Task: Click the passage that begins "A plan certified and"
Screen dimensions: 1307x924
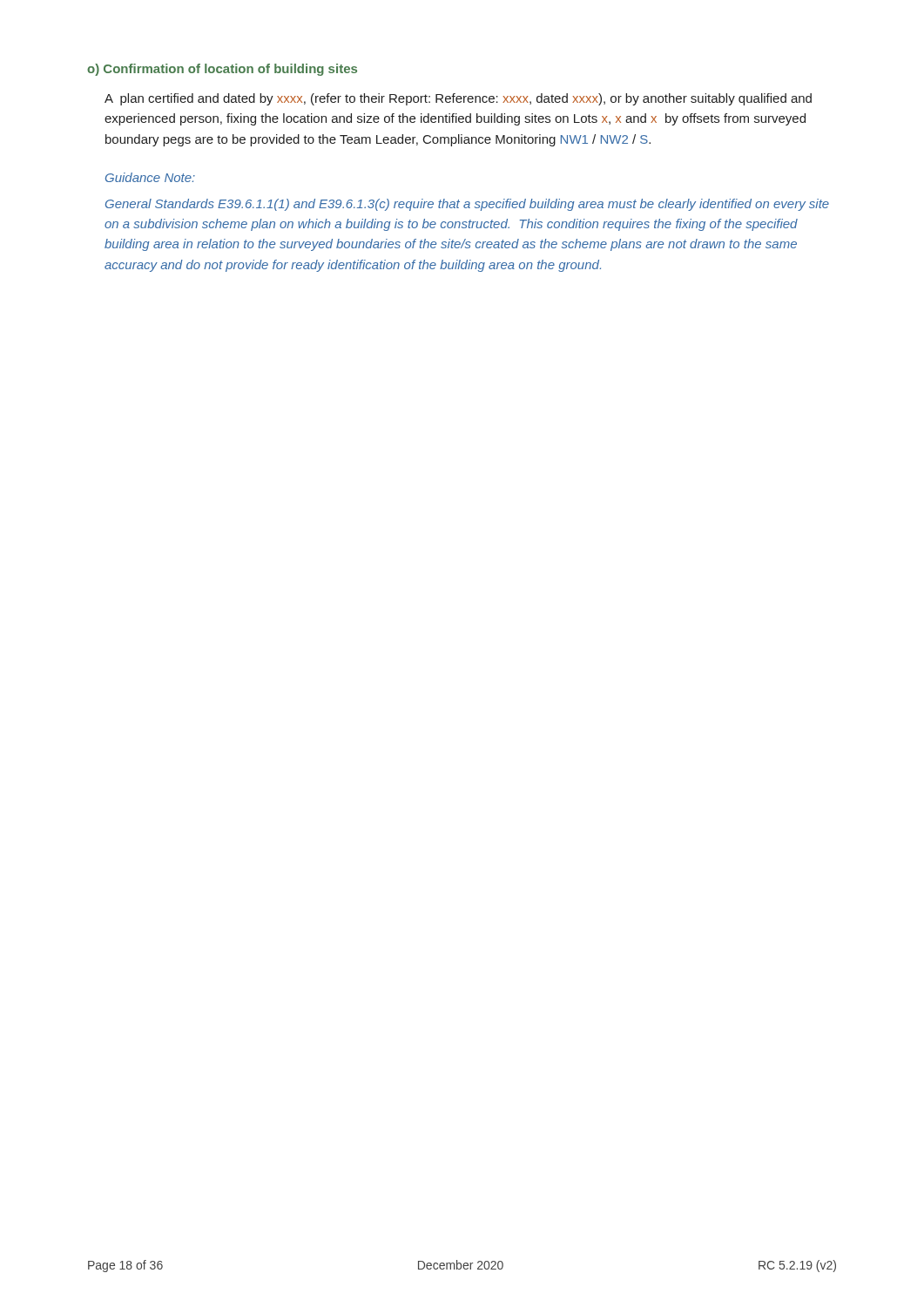Action: pos(458,118)
